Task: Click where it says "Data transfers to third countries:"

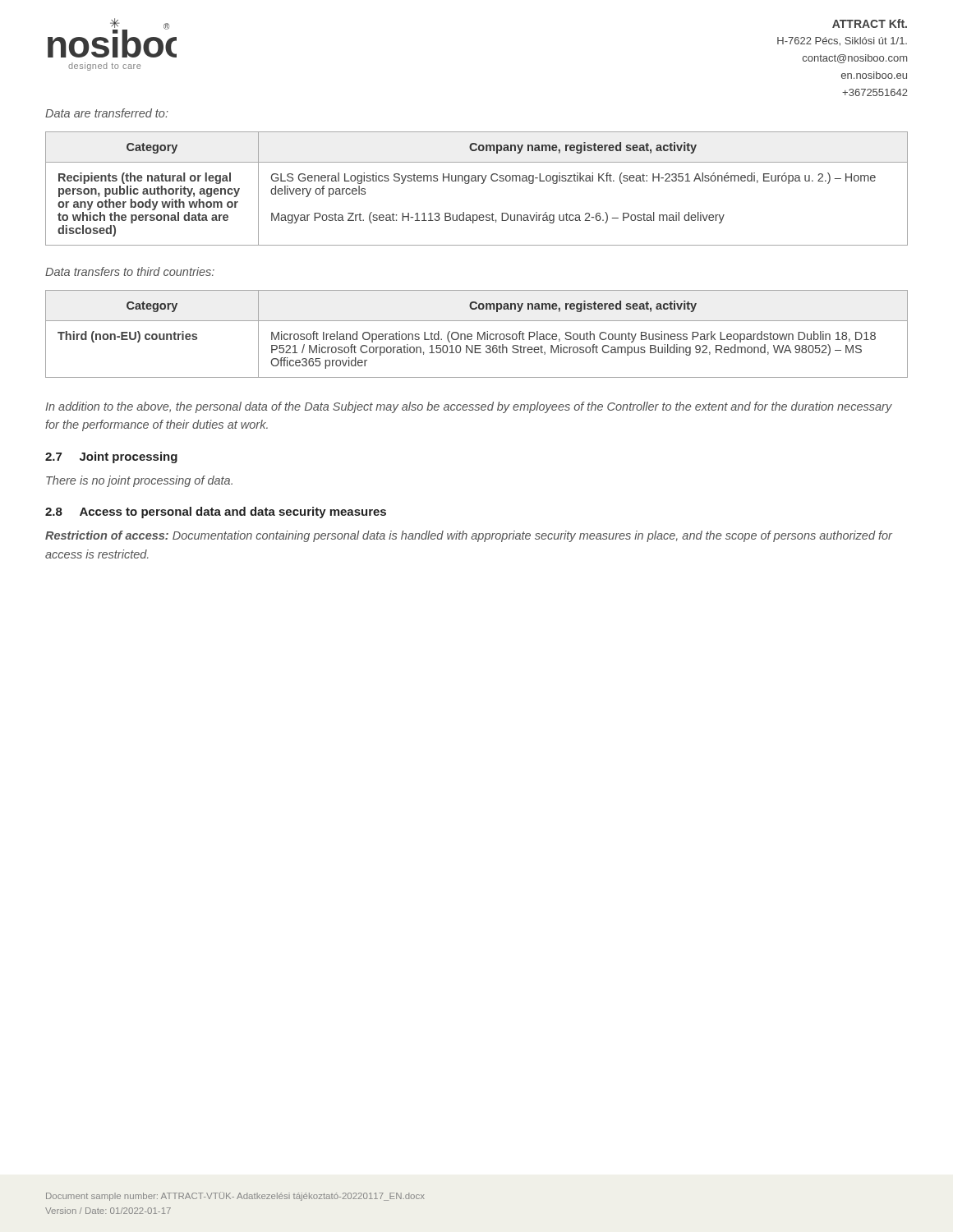Action: coord(130,272)
